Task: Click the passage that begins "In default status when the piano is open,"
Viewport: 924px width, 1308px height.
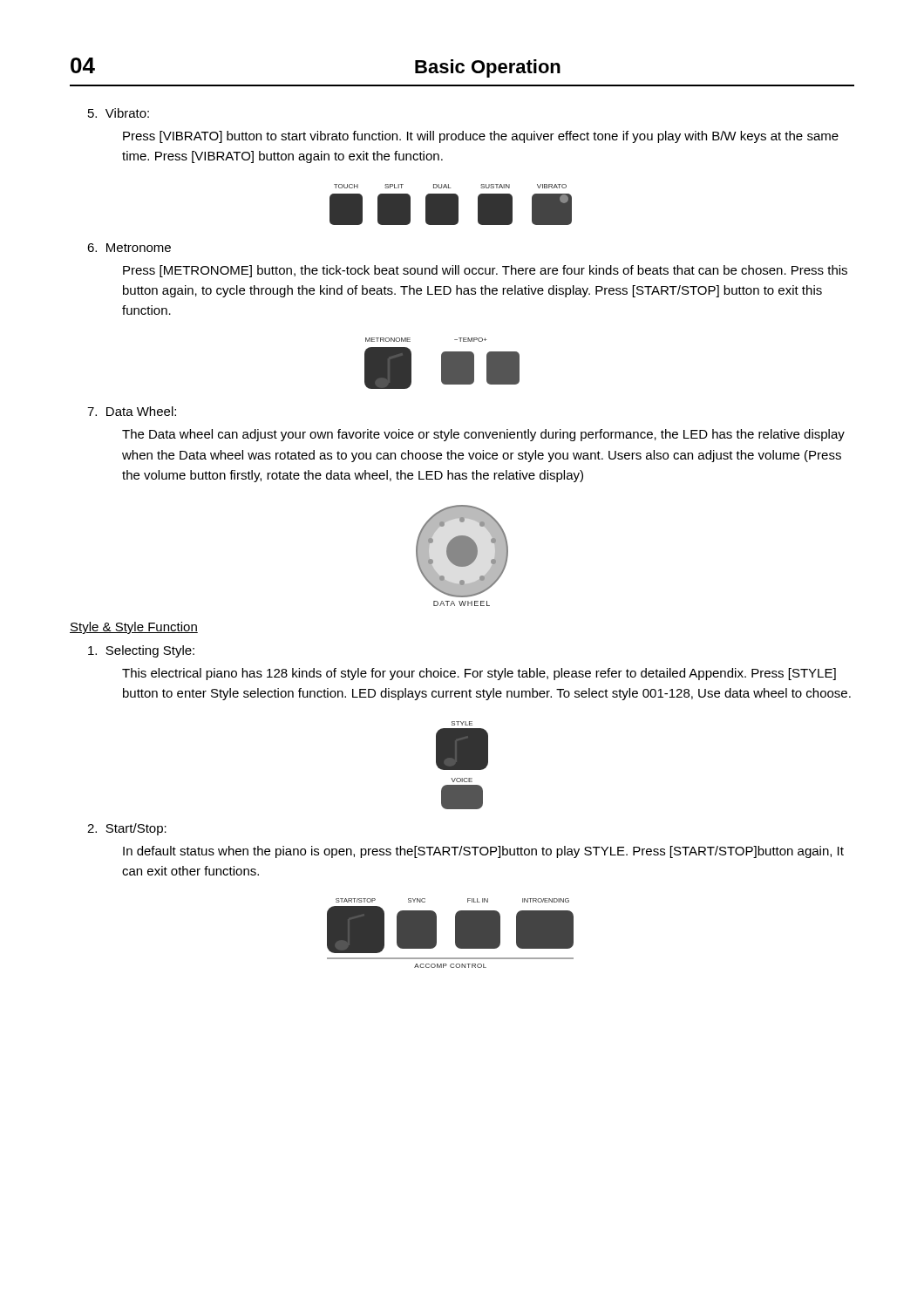Action: click(483, 860)
